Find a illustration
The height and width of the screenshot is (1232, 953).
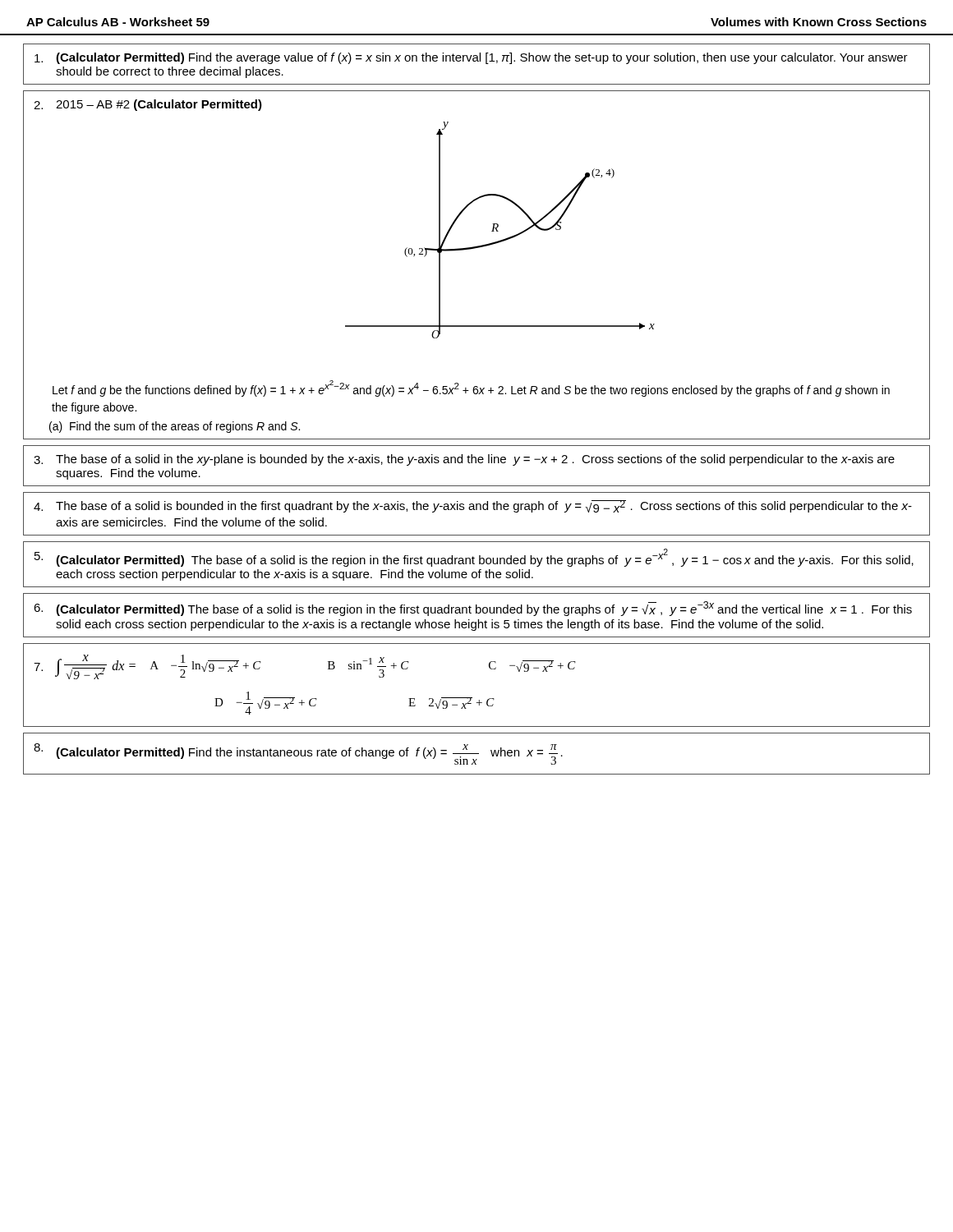pyautogui.click(x=476, y=245)
